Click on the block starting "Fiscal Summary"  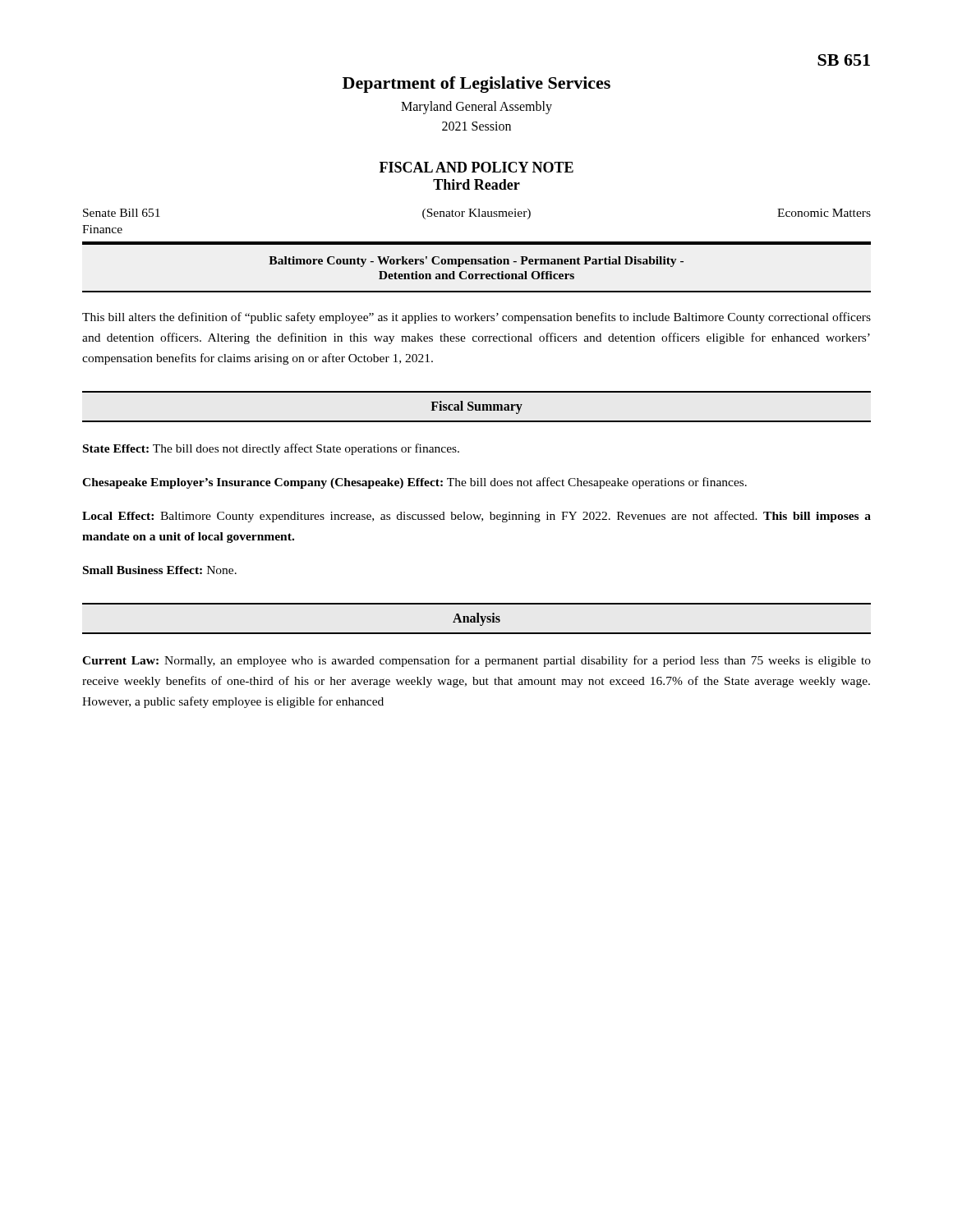[x=476, y=406]
